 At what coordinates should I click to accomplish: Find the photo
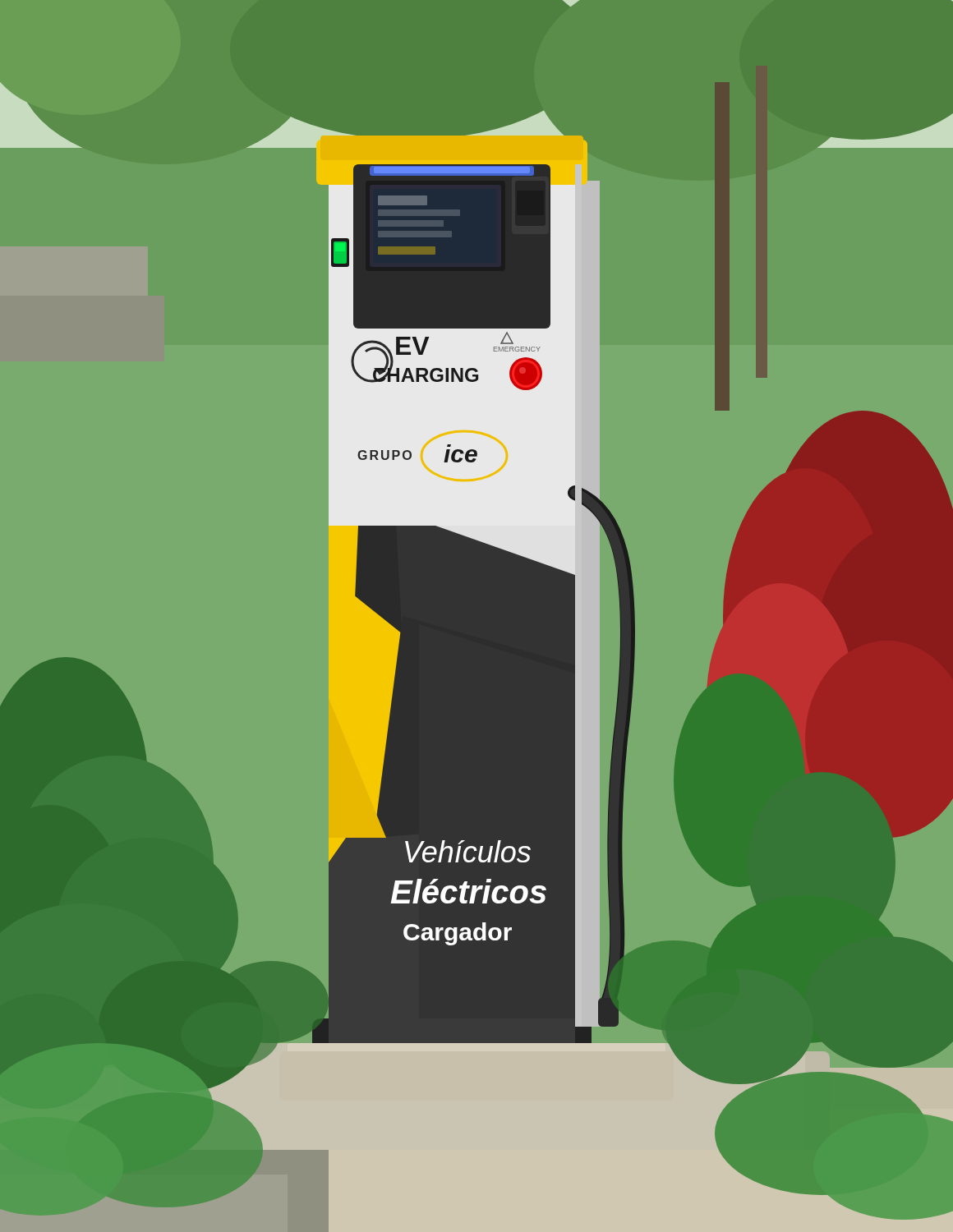[x=476, y=616]
